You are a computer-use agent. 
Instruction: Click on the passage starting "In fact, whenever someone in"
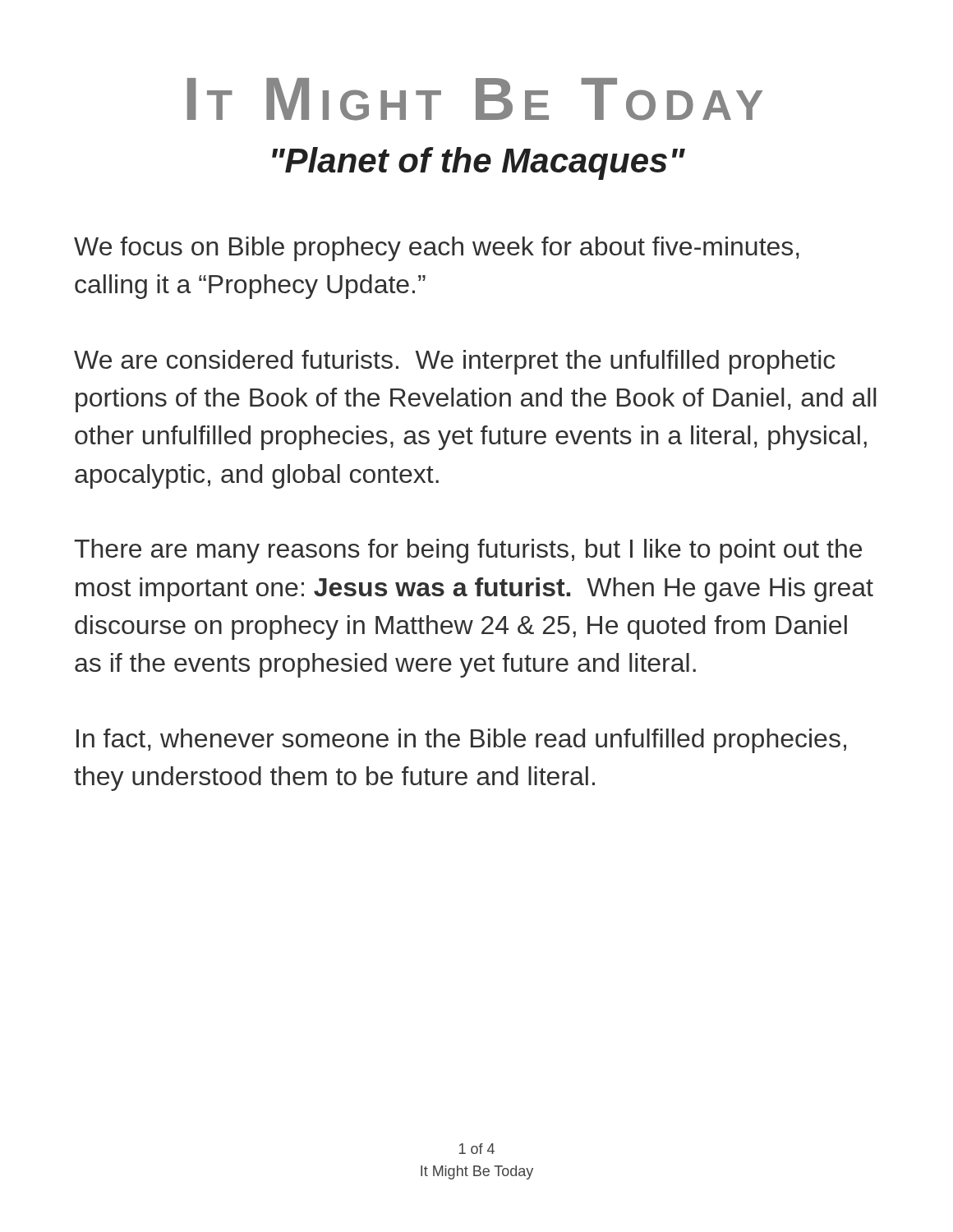pyautogui.click(x=476, y=757)
